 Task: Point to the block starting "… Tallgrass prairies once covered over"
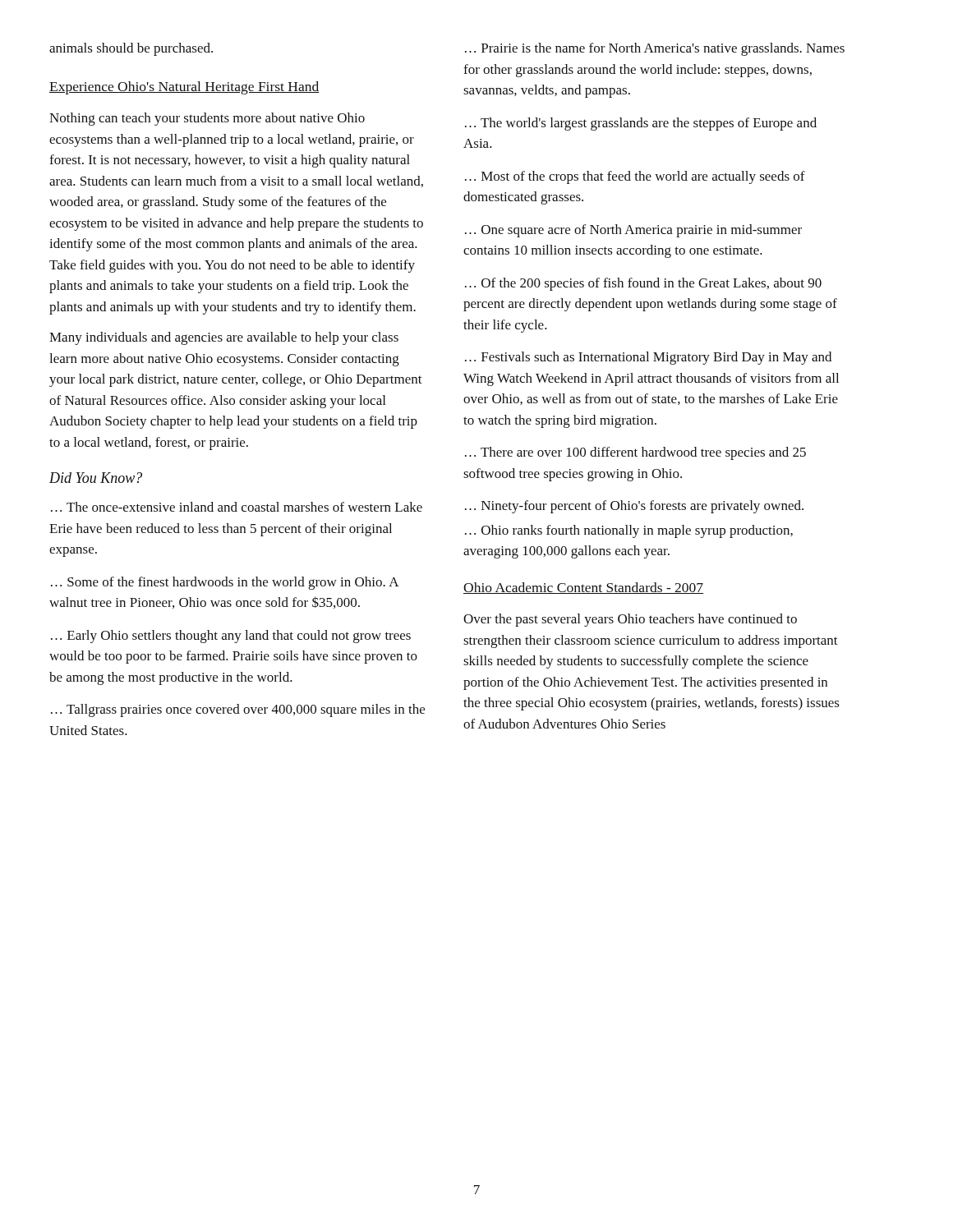coord(237,720)
